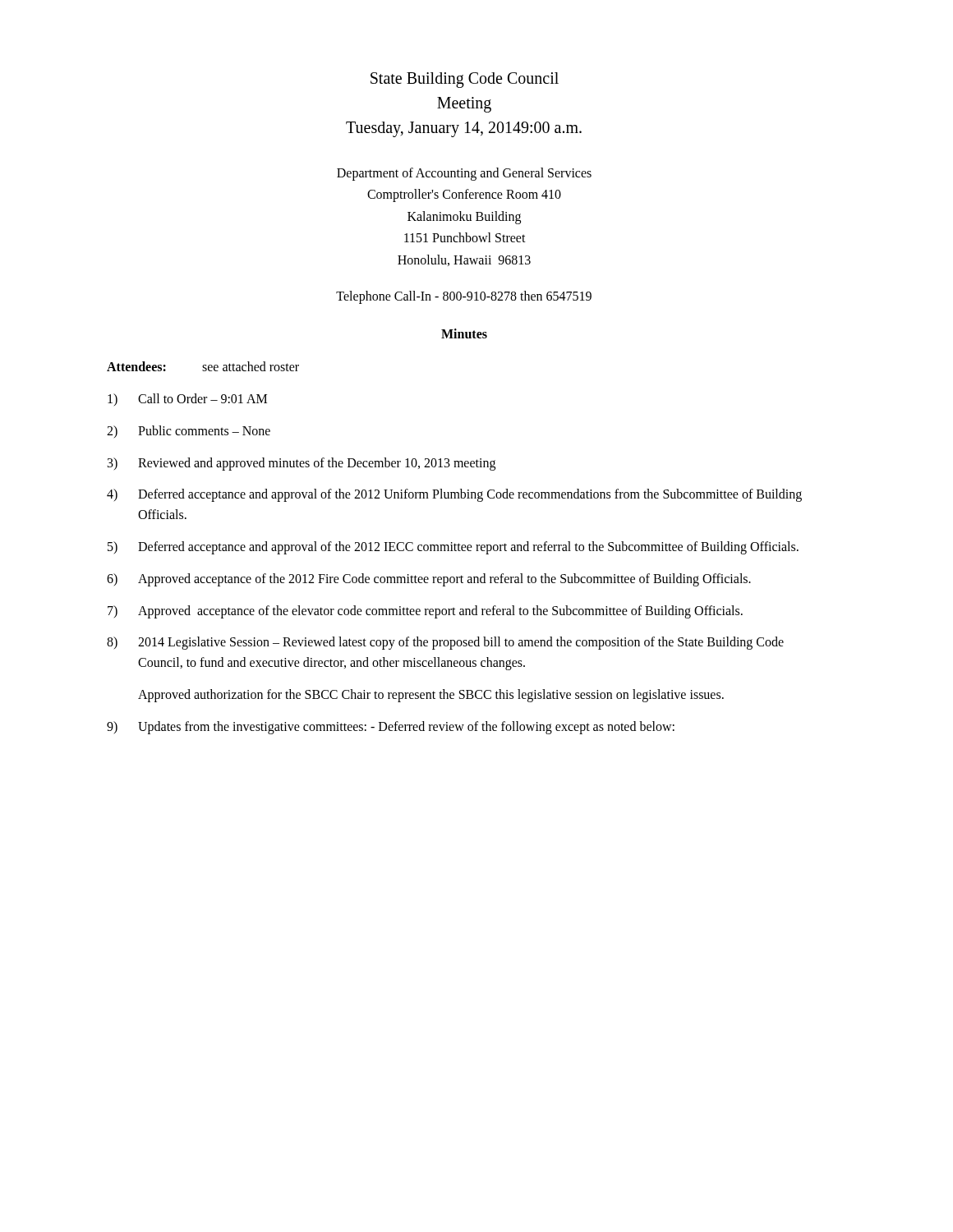Image resolution: width=953 pixels, height=1232 pixels.
Task: Select the block starting "Telephone Call-In - 800-910-8278 then 6547519"
Action: tap(464, 296)
